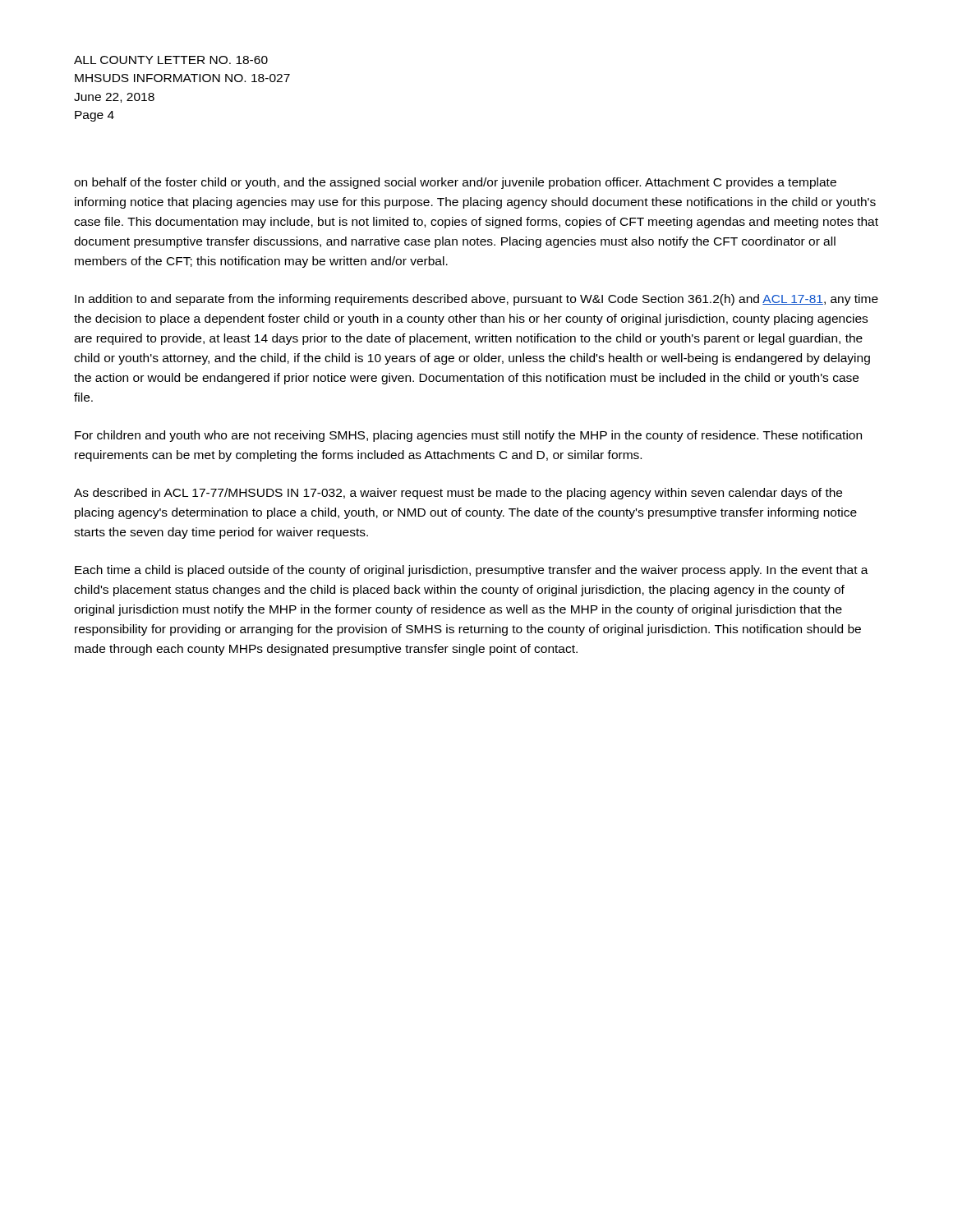Find the text block containing "For children and youth who"
The width and height of the screenshot is (953, 1232).
pos(468,445)
